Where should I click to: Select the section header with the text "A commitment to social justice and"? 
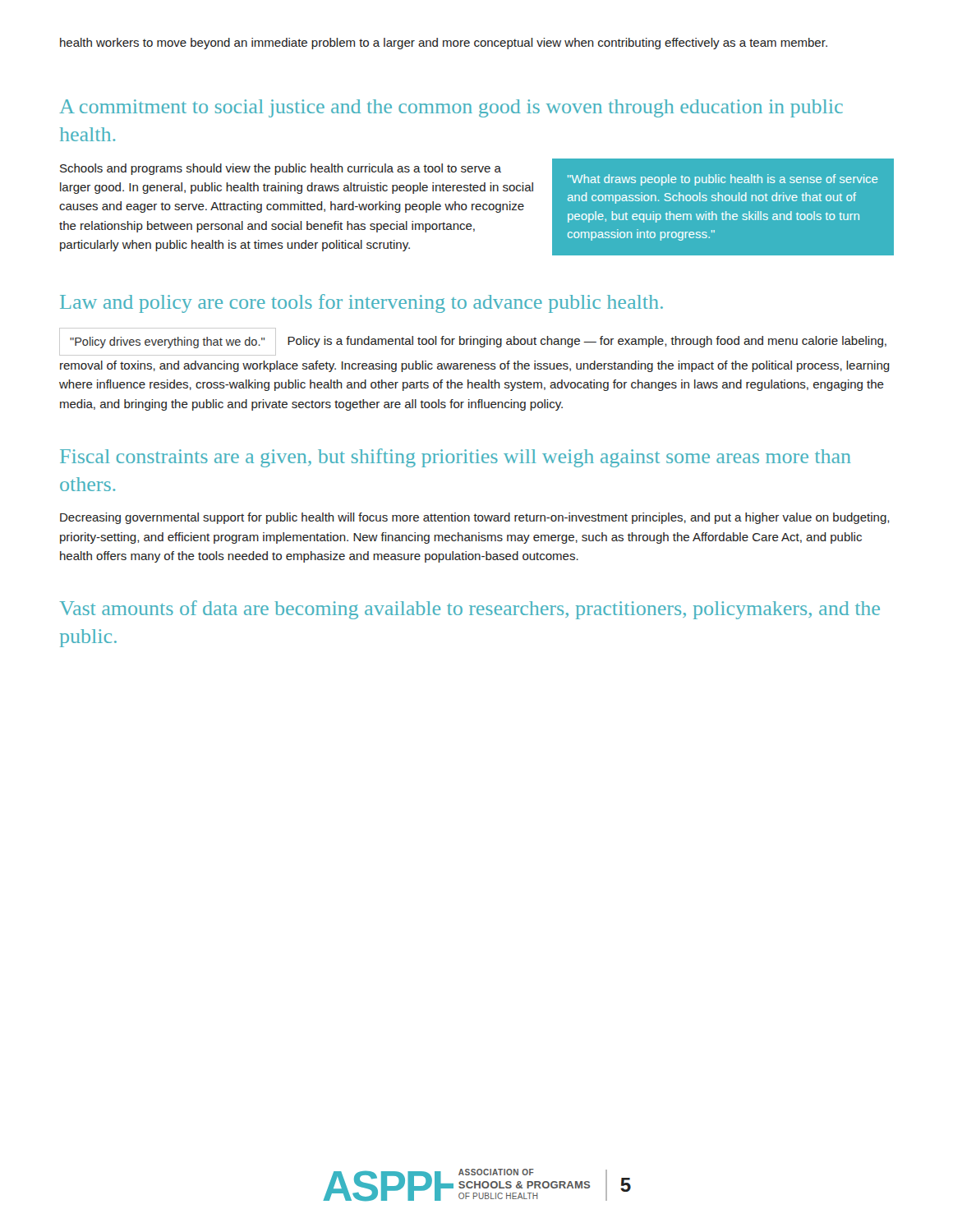tap(451, 120)
